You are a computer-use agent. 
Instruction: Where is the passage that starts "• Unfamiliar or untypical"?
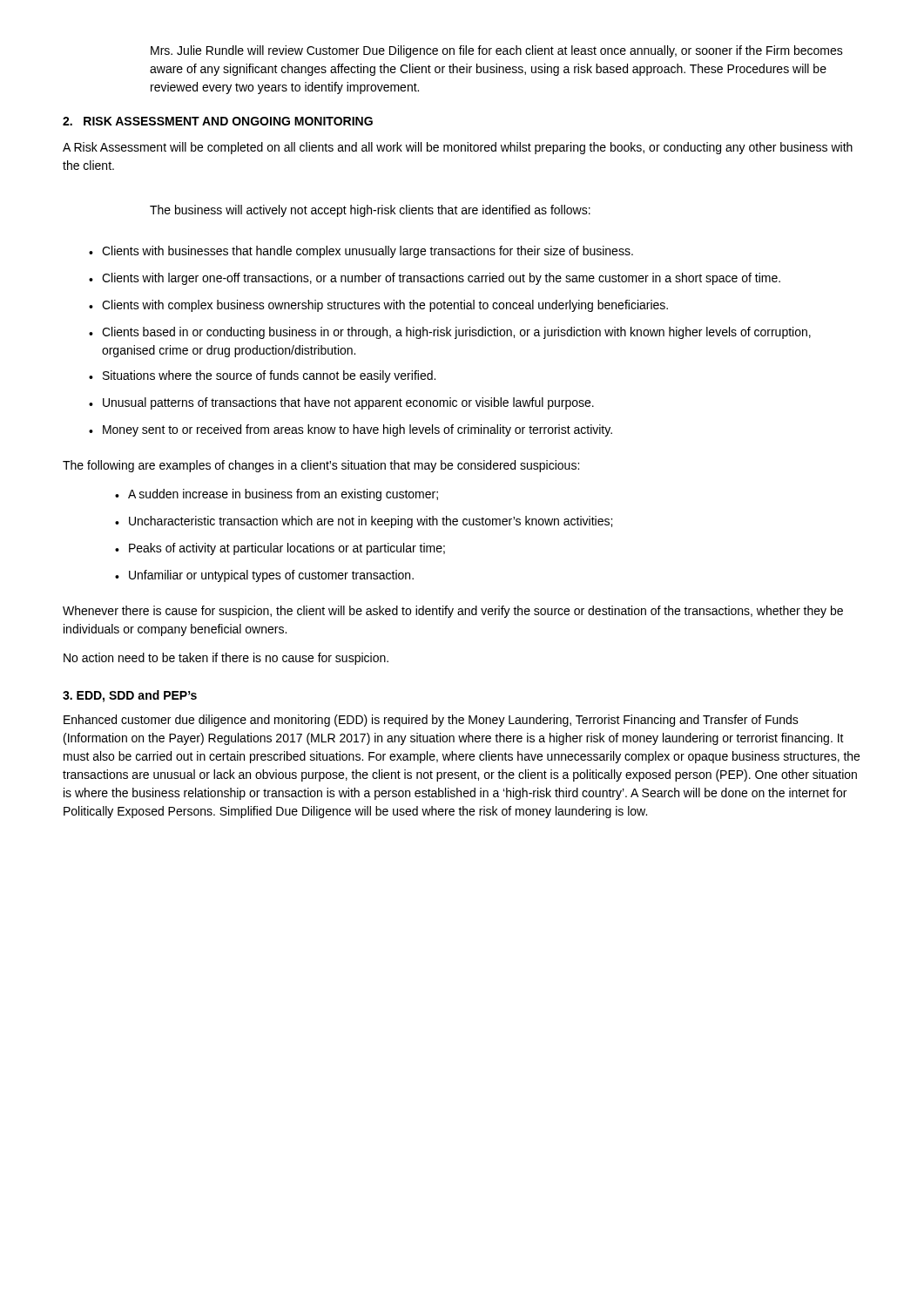coord(265,576)
